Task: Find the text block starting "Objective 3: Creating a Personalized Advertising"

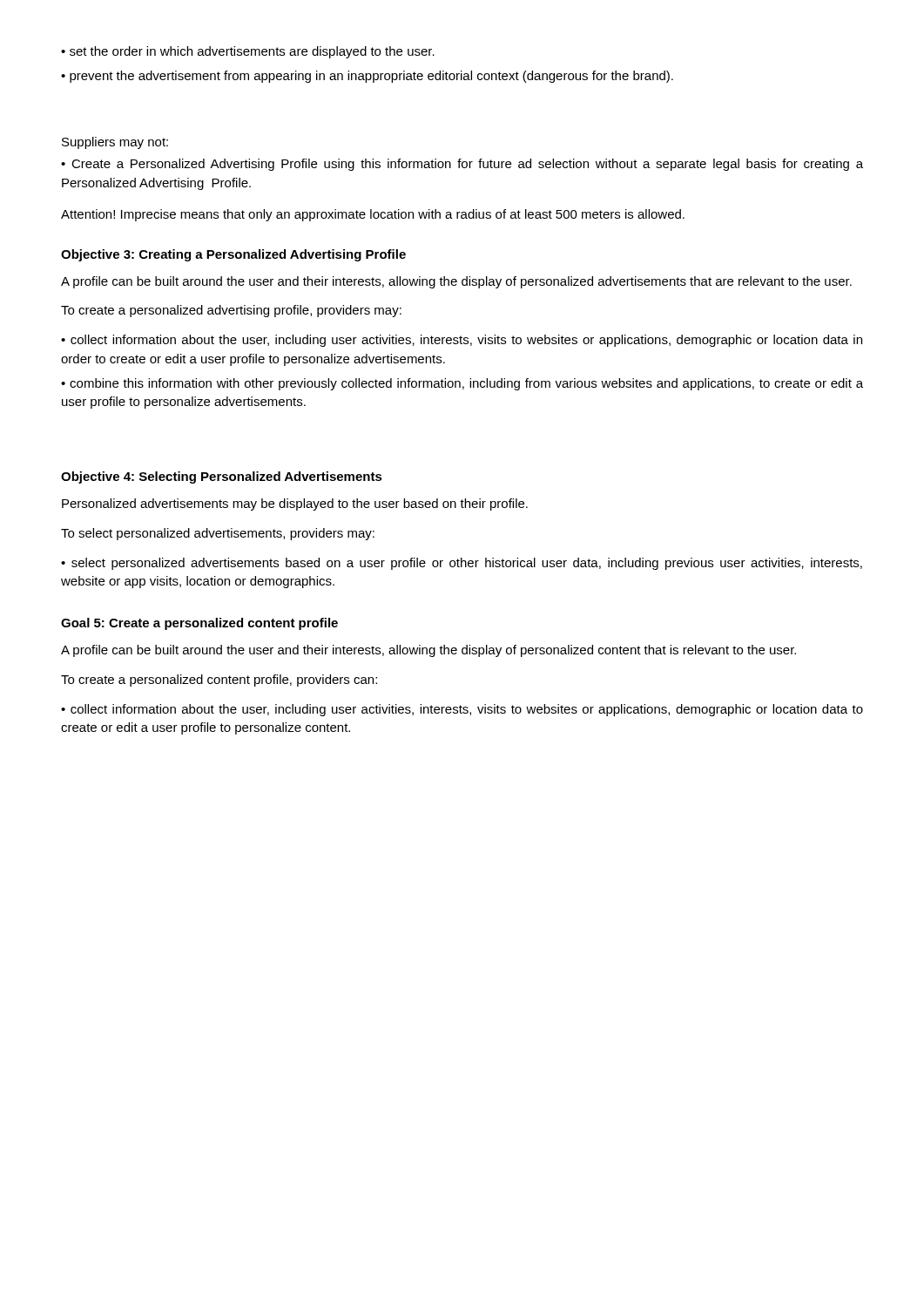Action: 233,254
